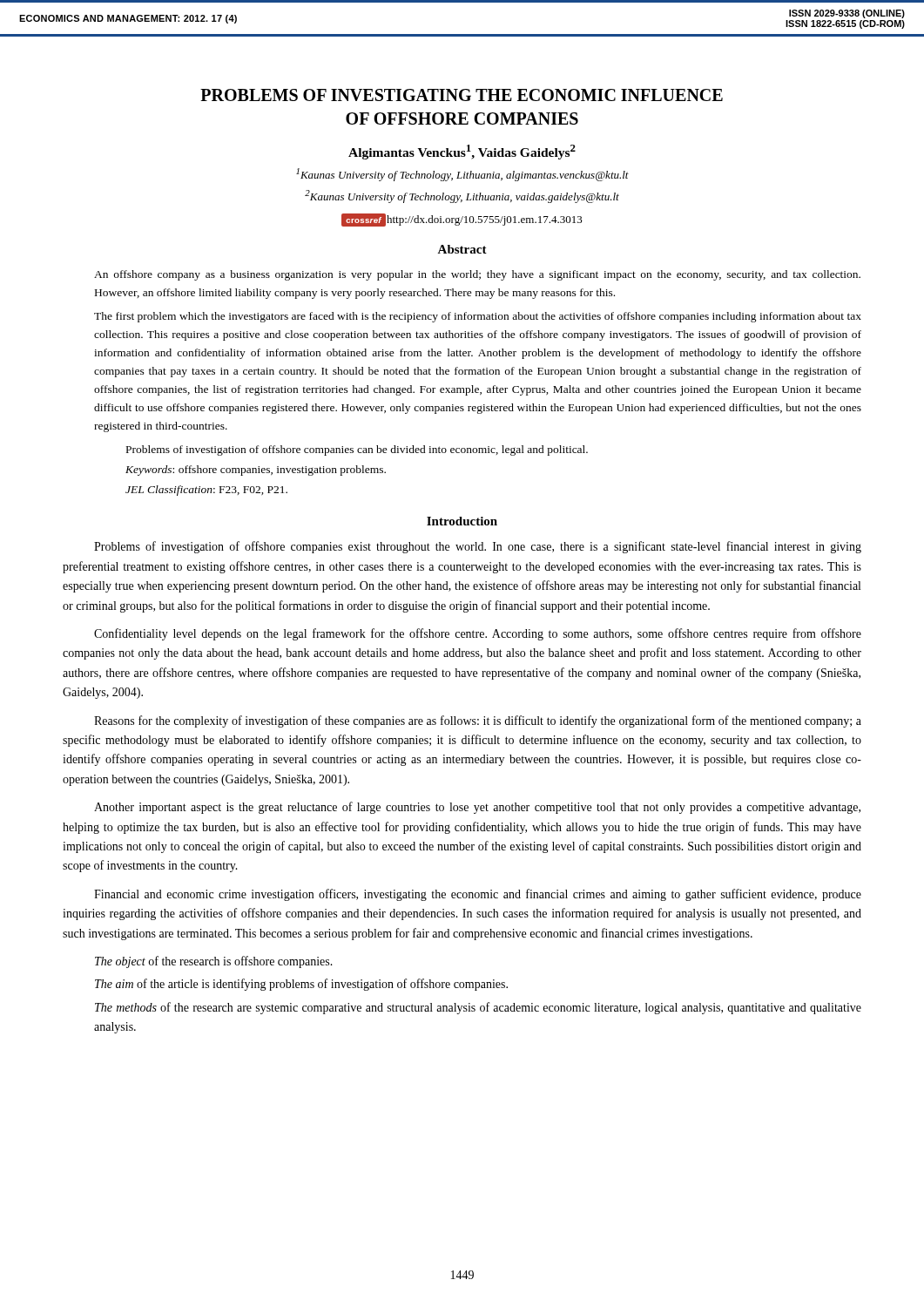Point to the block beginning "1Kaunas University of Technology, Lithuania, algimantas.venckus@ktu.lt"
This screenshot has height=1307, width=924.
click(x=462, y=184)
